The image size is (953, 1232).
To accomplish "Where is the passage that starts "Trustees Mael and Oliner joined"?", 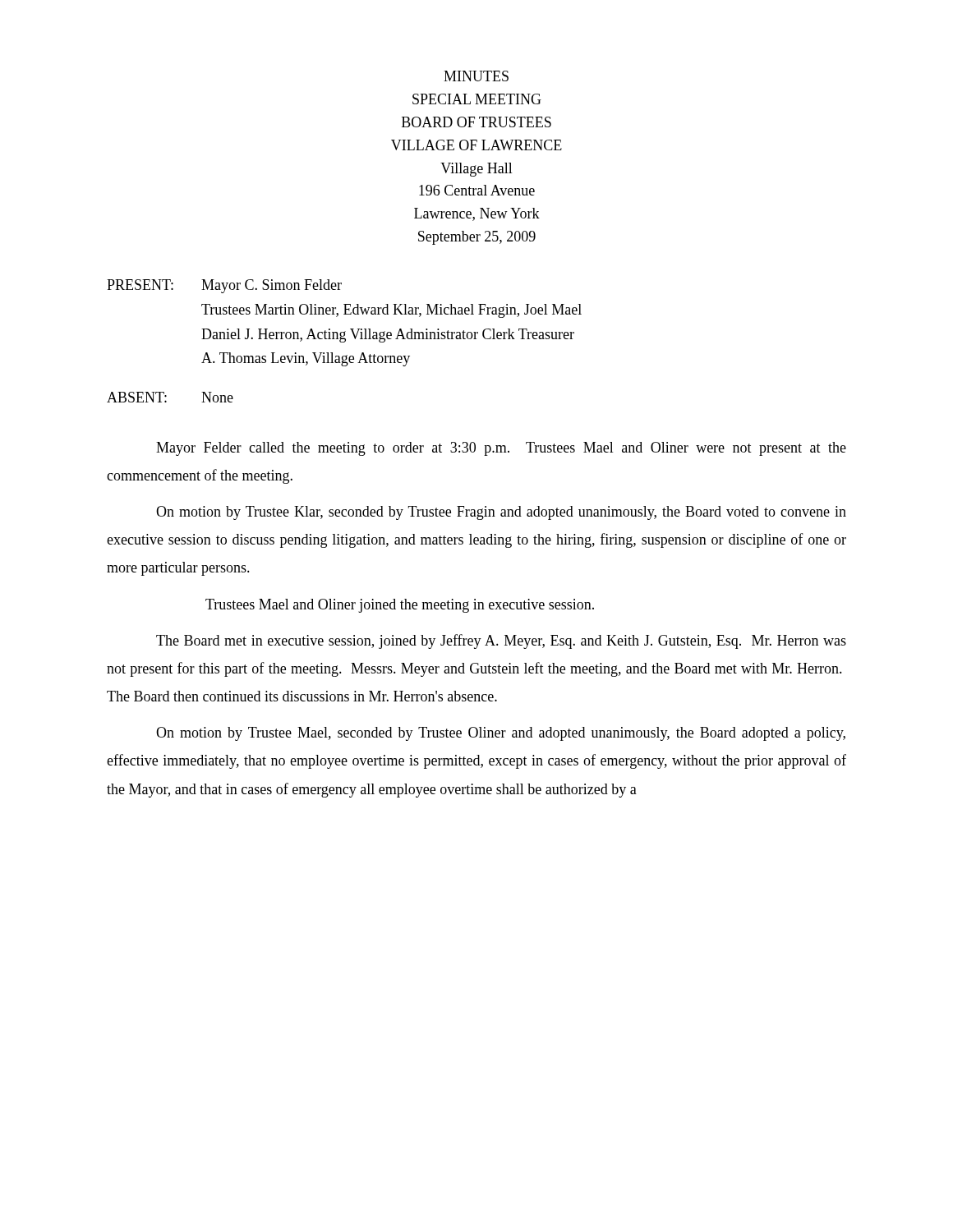I will pyautogui.click(x=400, y=604).
